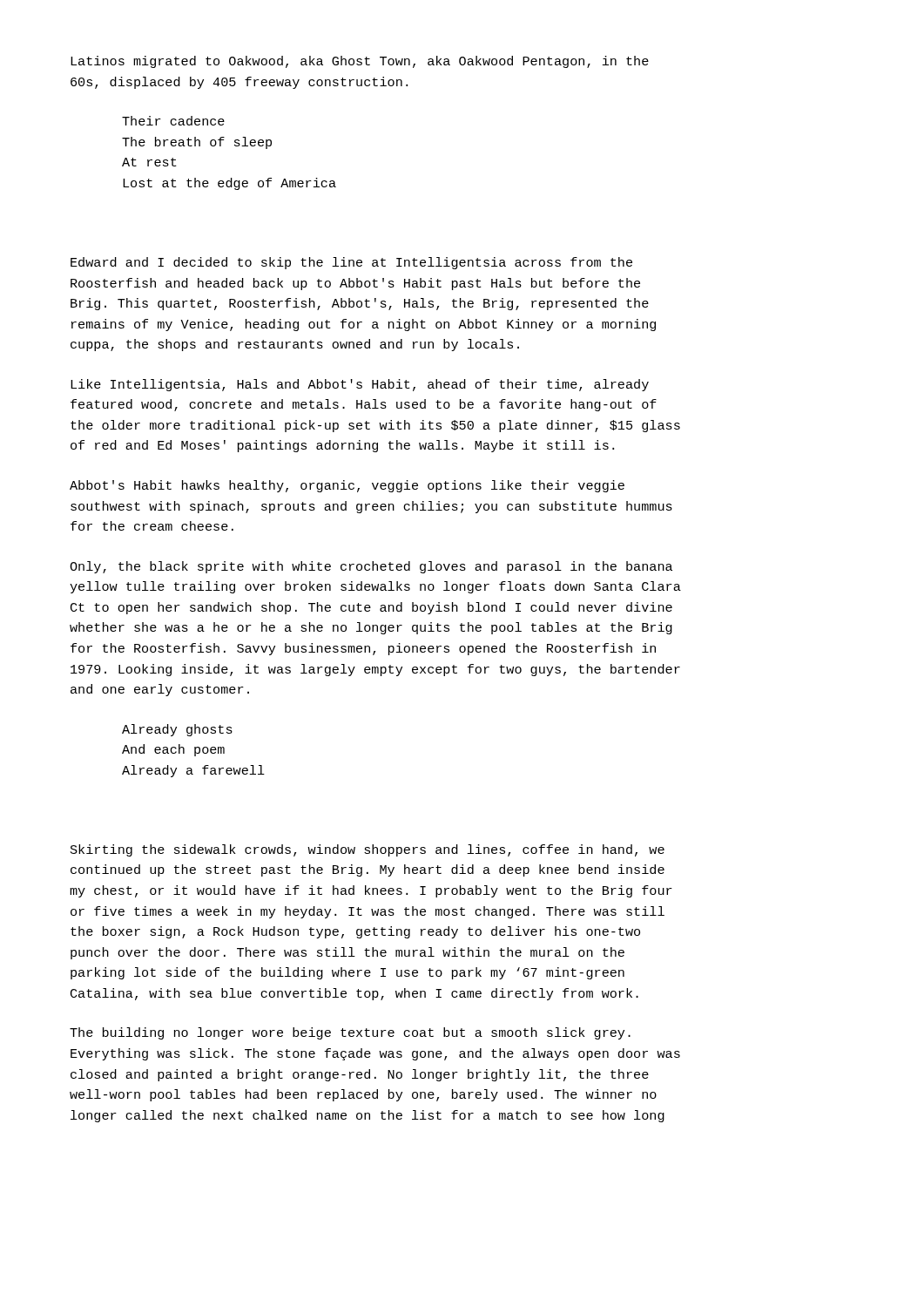Point to the block beginning "The building no longer"
924x1307 pixels.
point(462,1075)
